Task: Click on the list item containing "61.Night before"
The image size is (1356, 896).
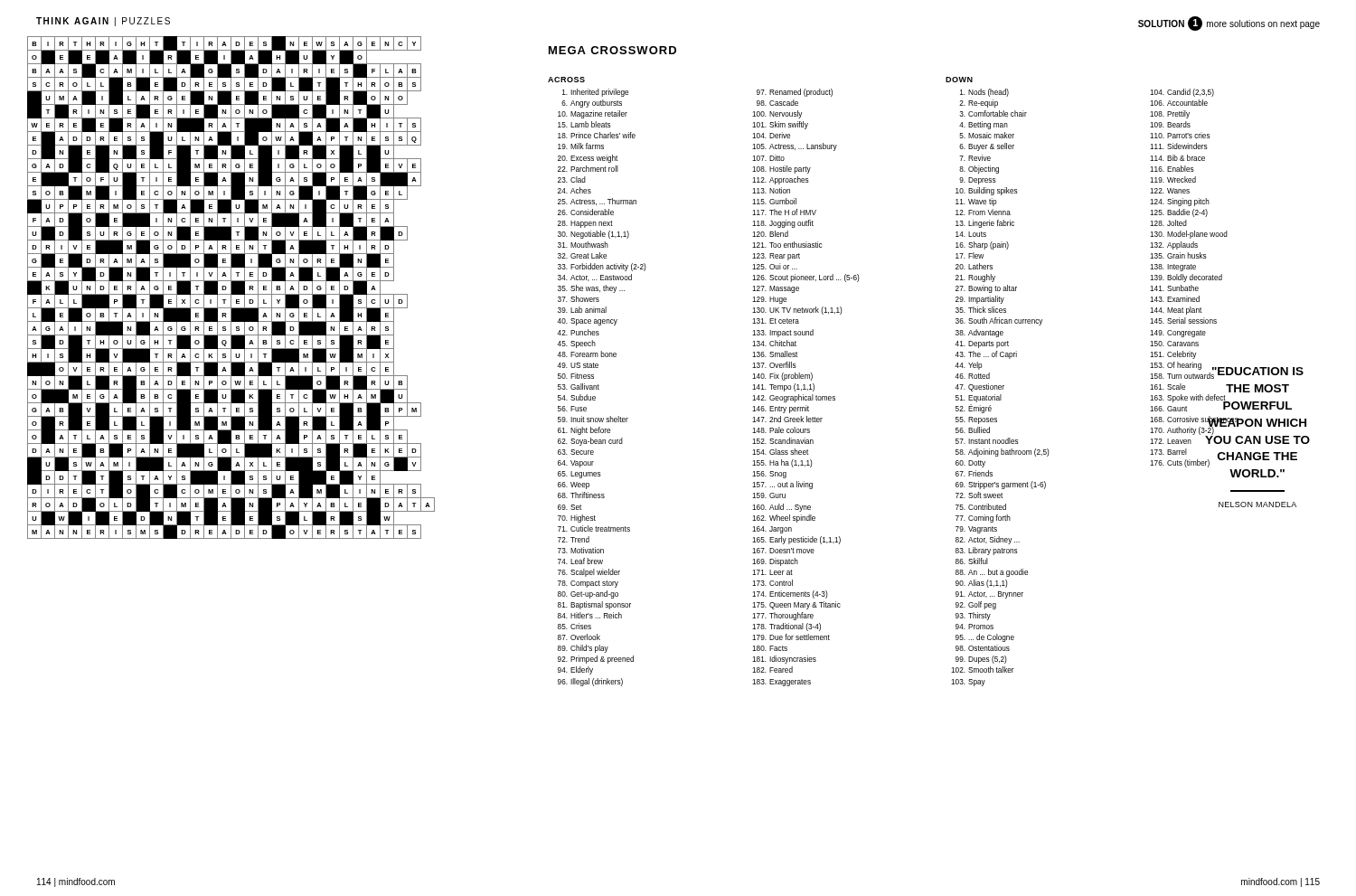Action: tap(579, 431)
